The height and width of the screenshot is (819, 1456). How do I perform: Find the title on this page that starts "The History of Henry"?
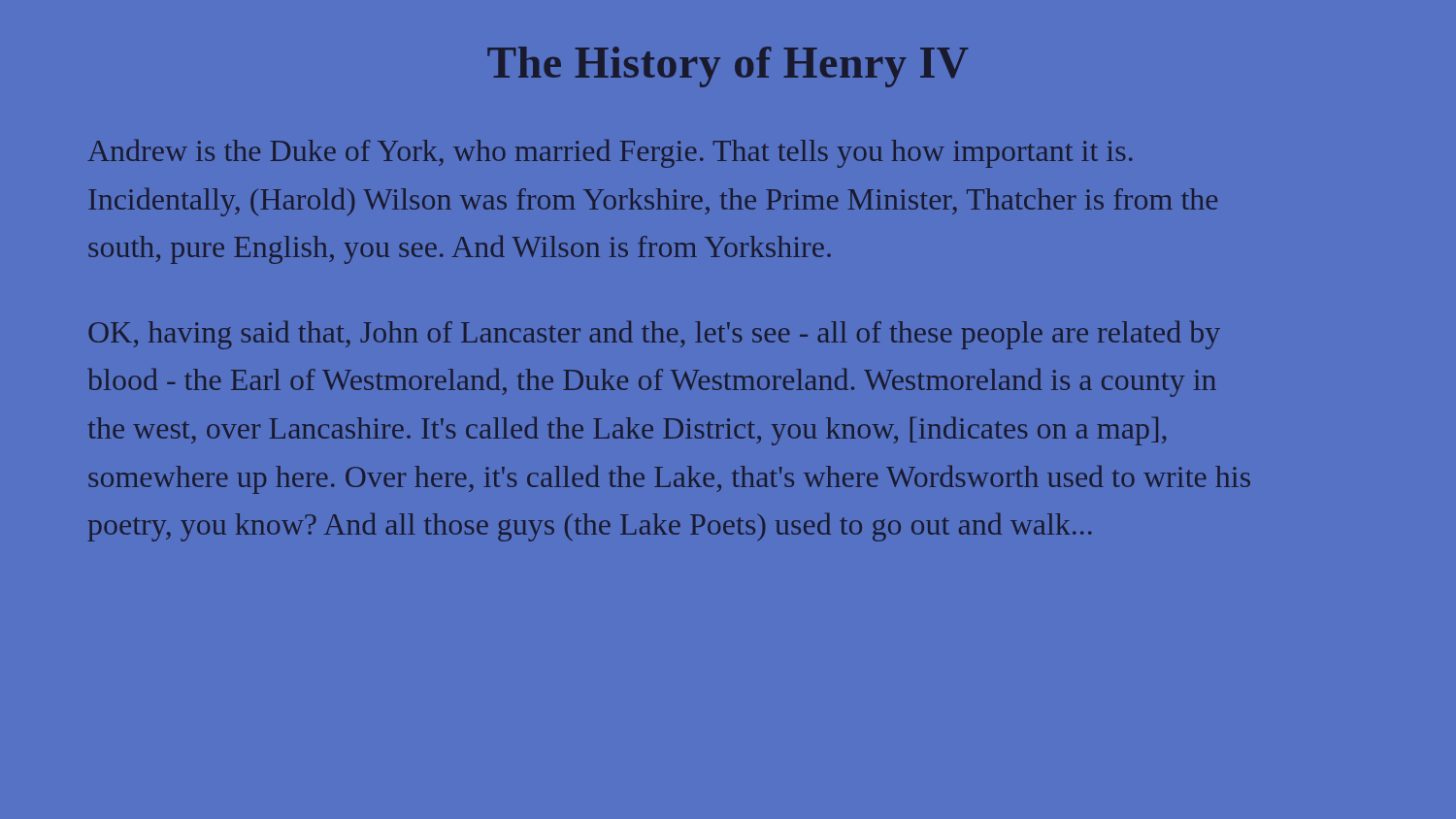click(728, 63)
